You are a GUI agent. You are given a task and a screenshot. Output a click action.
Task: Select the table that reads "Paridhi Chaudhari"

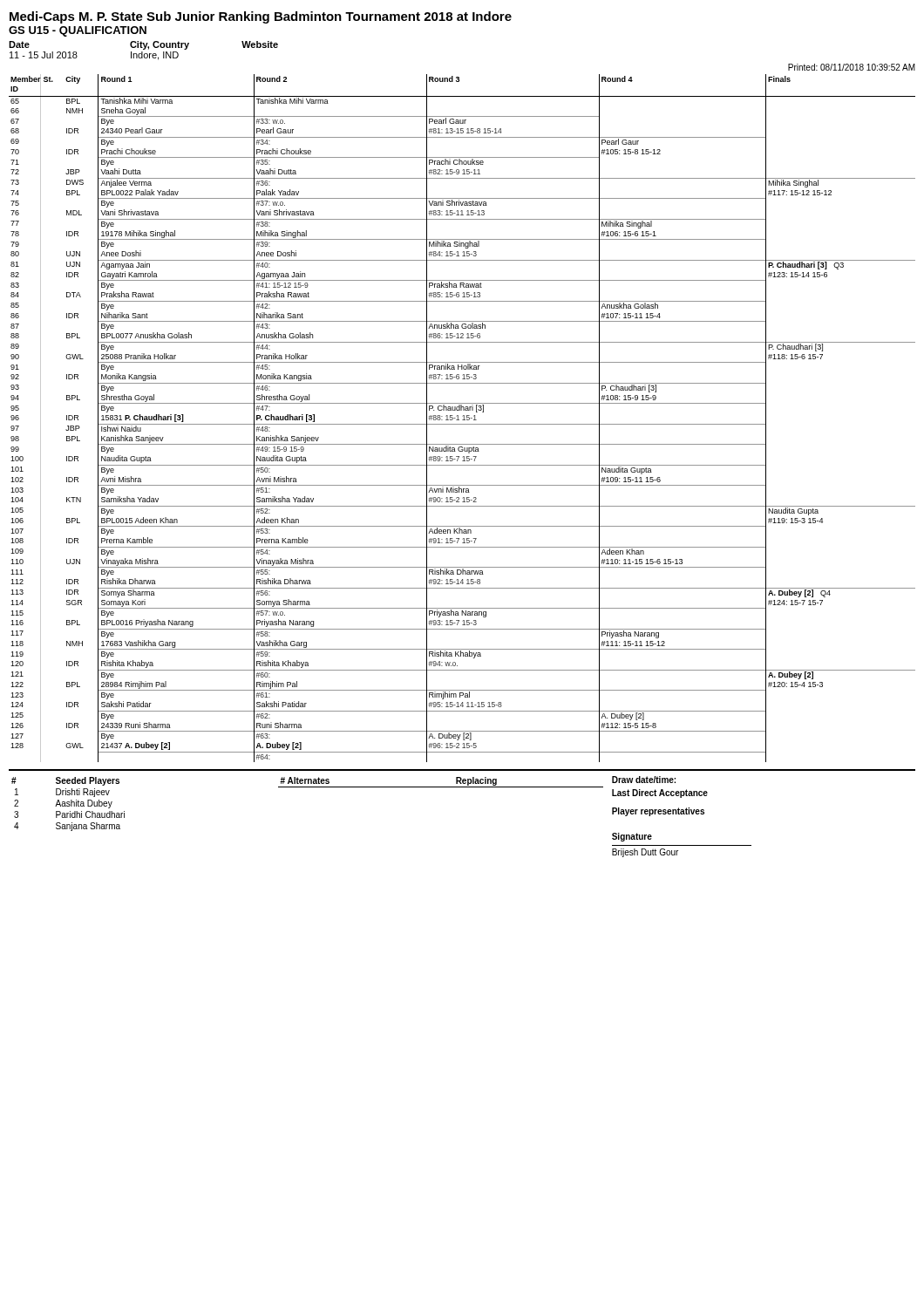pyautogui.click(x=139, y=816)
